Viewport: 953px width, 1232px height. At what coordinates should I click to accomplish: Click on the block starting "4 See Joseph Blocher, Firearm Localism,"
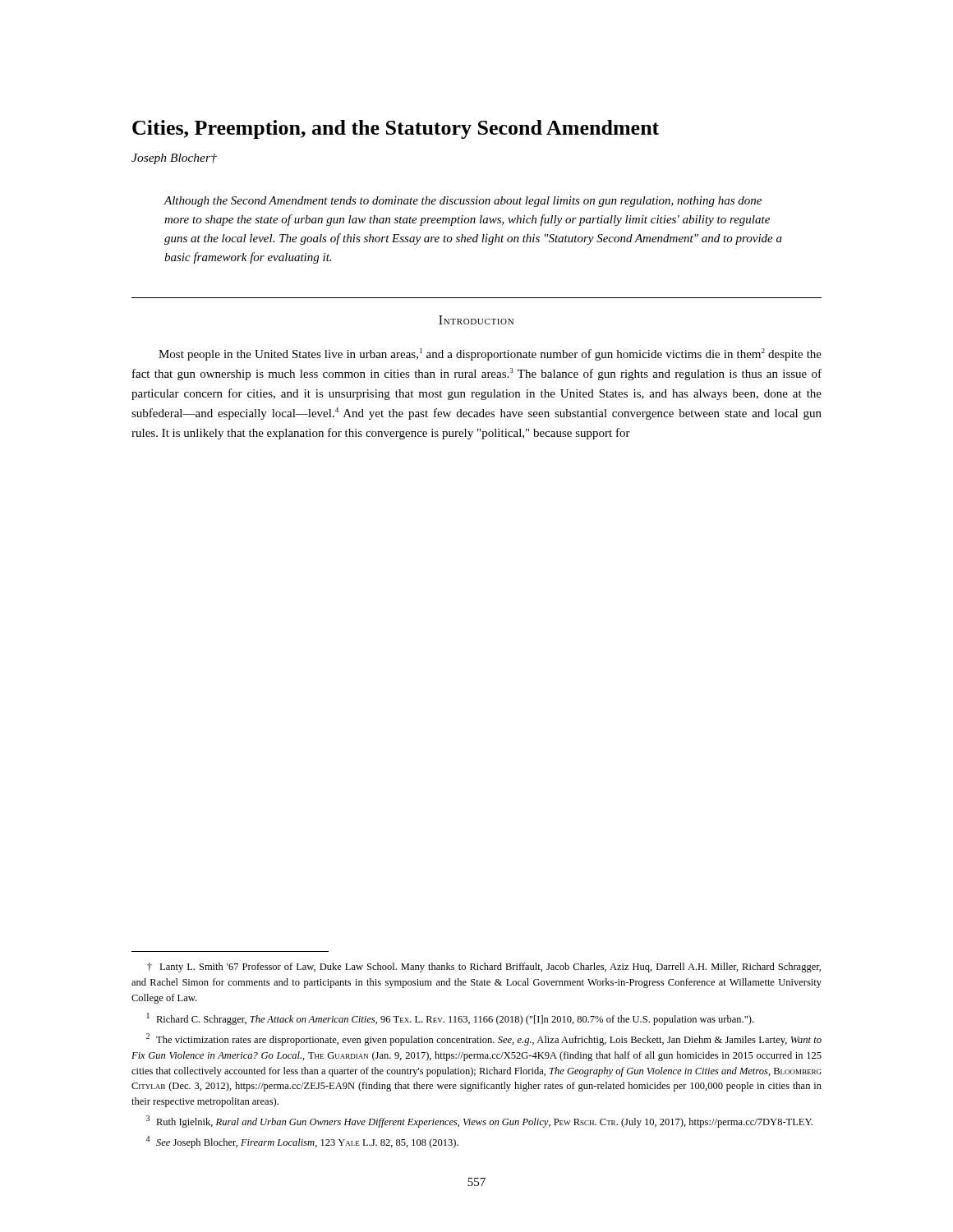coord(295,1142)
